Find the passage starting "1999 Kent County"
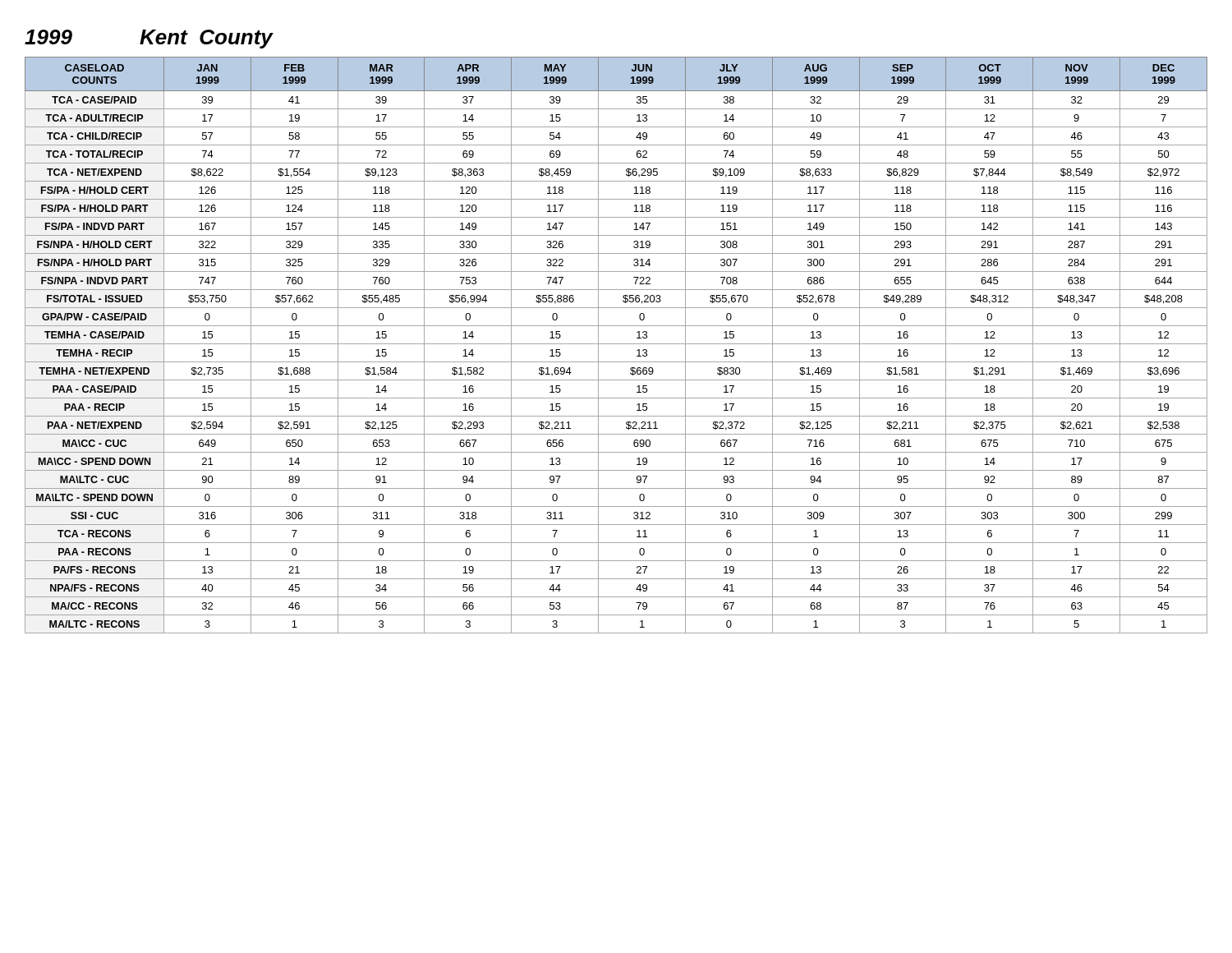1232x953 pixels. click(149, 37)
